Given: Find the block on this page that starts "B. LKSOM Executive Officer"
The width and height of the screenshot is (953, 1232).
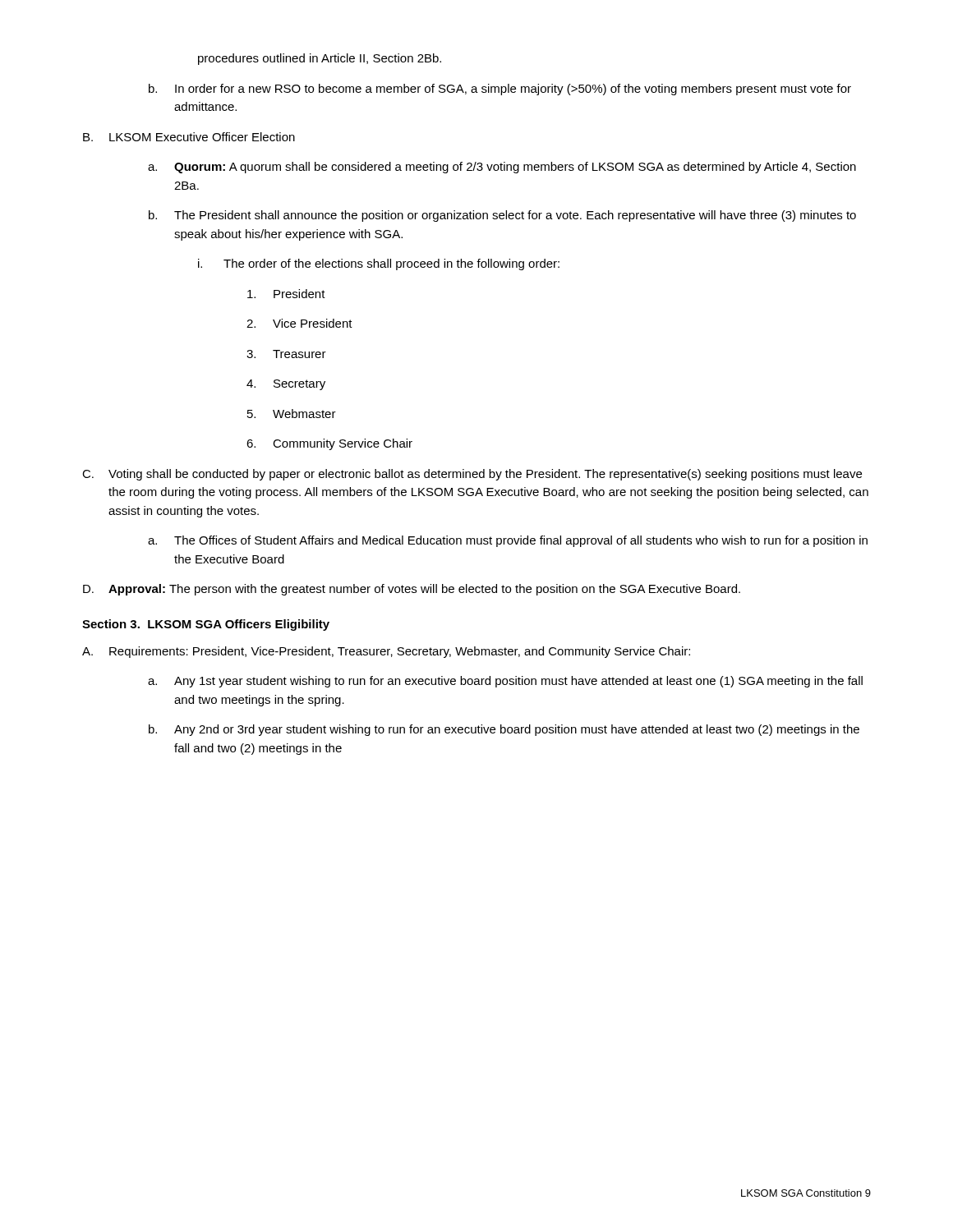Looking at the screenshot, I should tap(189, 137).
